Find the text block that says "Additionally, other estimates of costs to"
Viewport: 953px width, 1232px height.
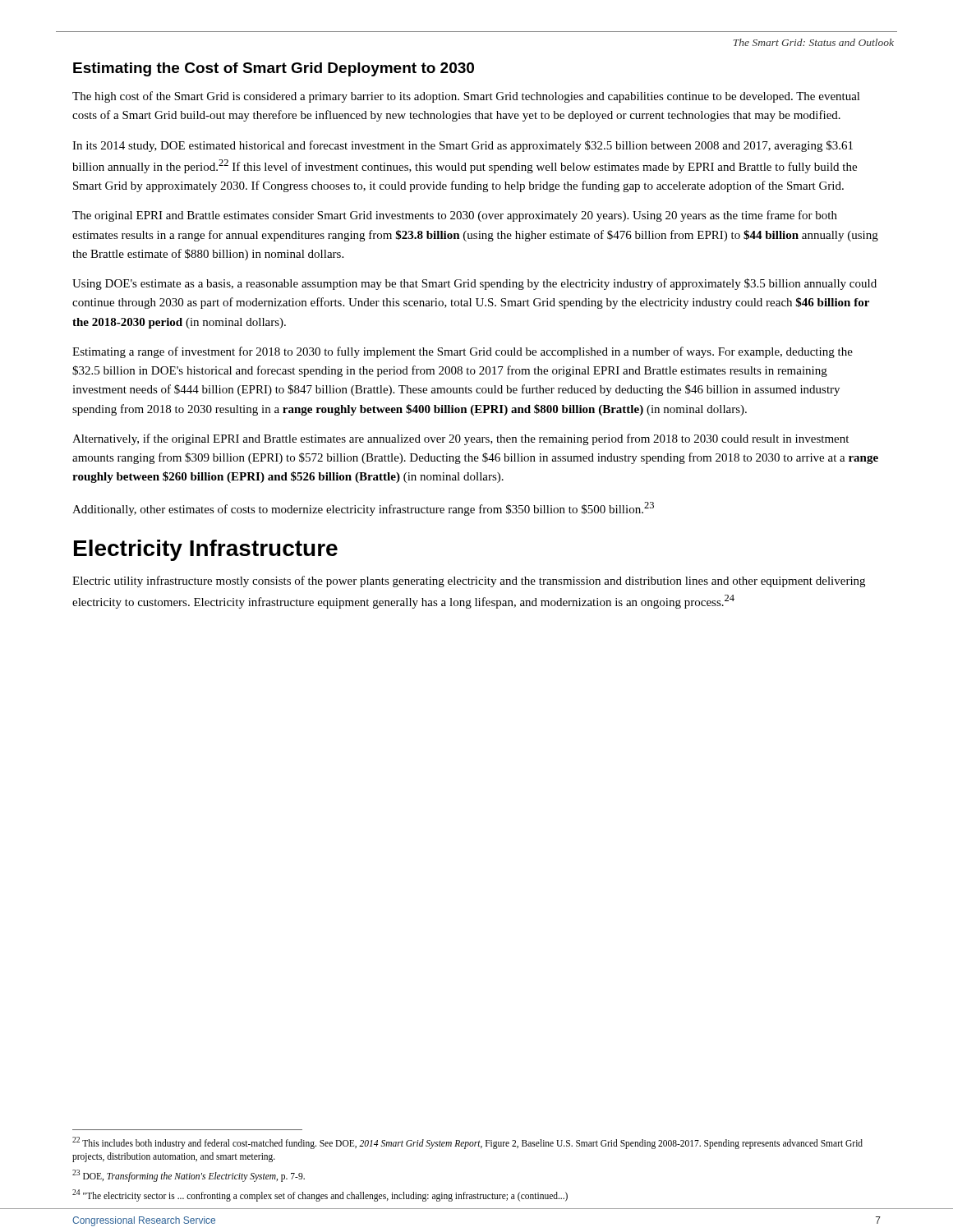coord(363,507)
